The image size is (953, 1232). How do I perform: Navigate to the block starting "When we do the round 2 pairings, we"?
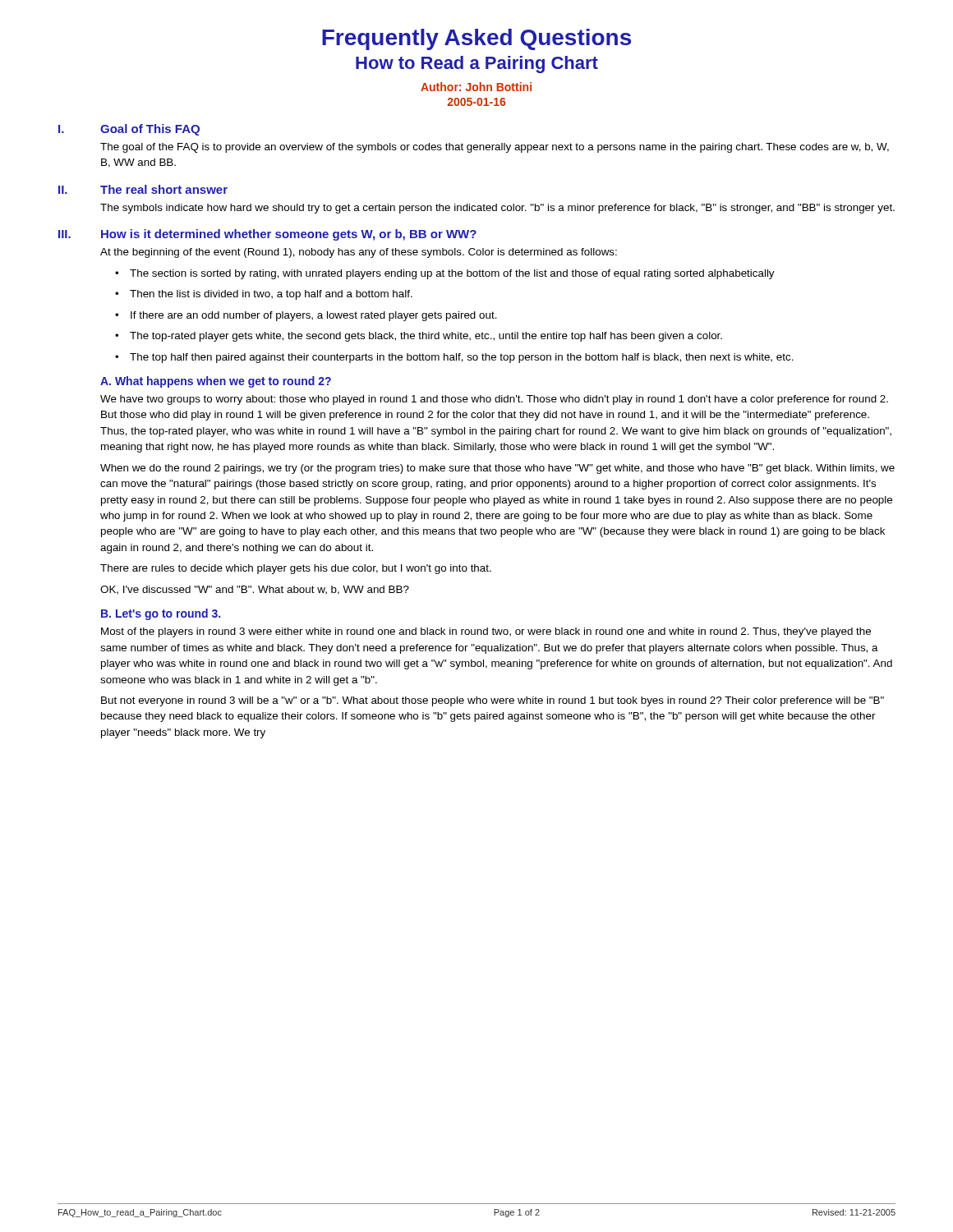(x=498, y=507)
